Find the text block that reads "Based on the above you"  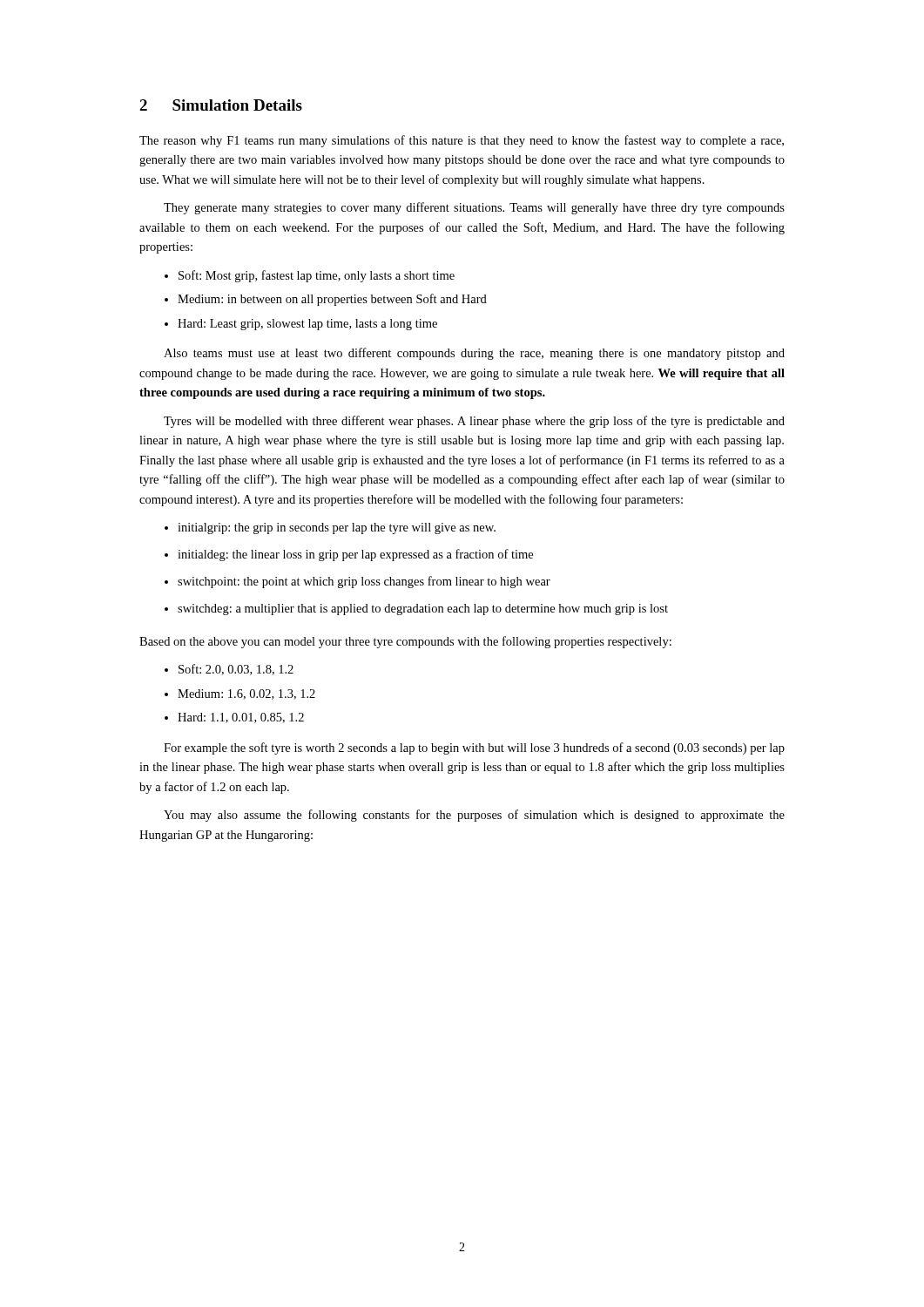[462, 641]
